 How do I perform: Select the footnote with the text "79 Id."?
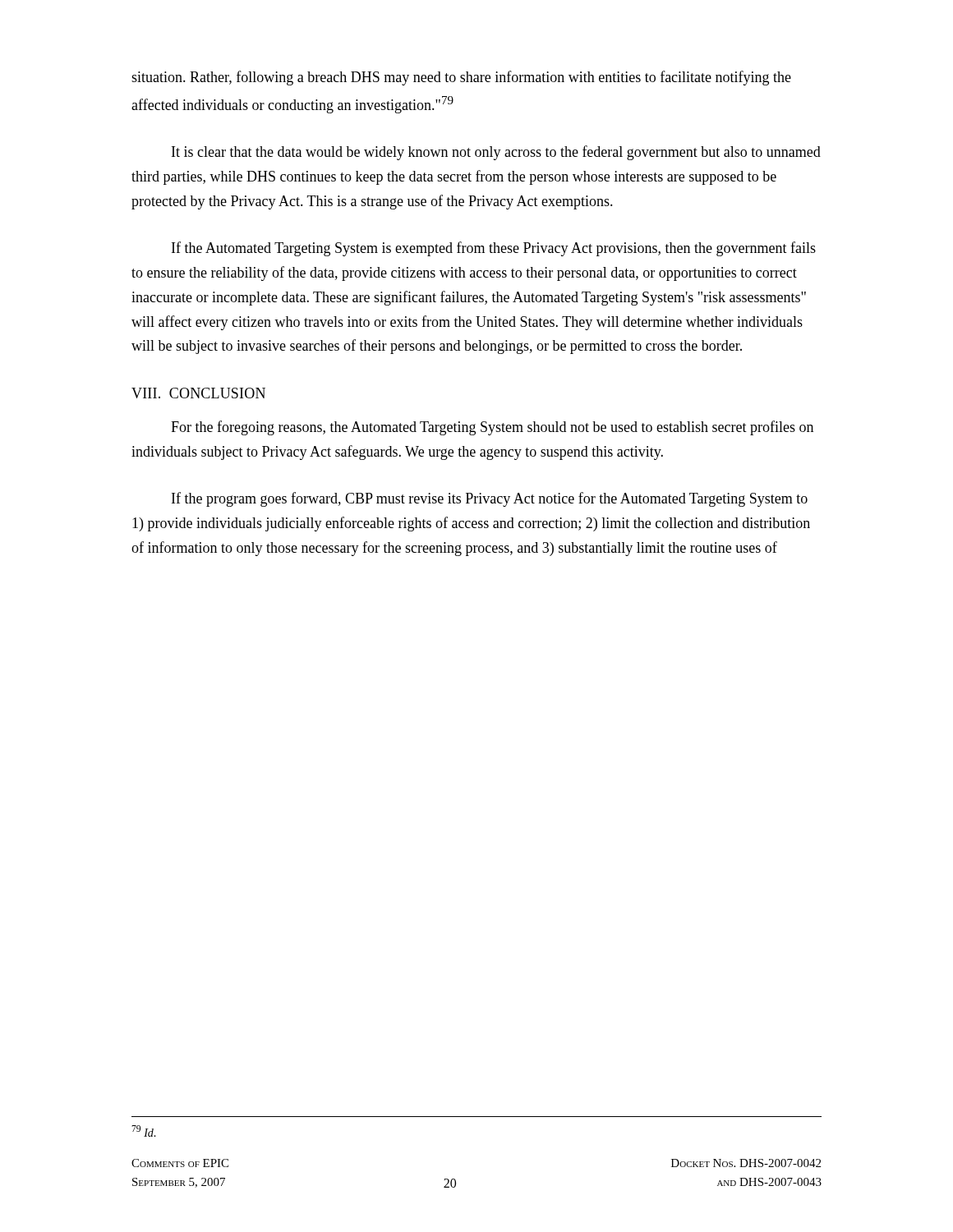tap(144, 1131)
